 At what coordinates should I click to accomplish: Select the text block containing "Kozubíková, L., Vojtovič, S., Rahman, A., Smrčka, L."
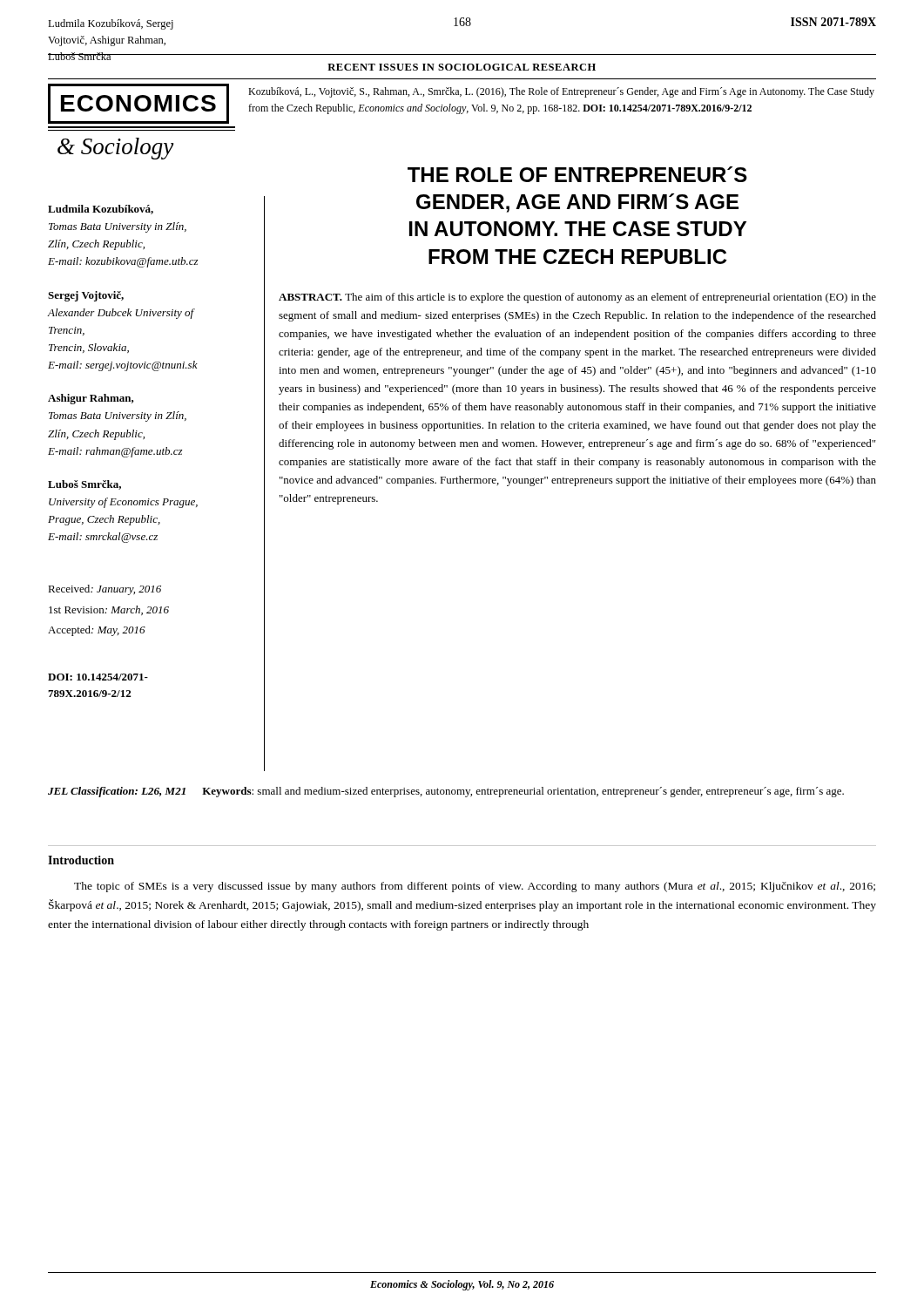[x=561, y=100]
